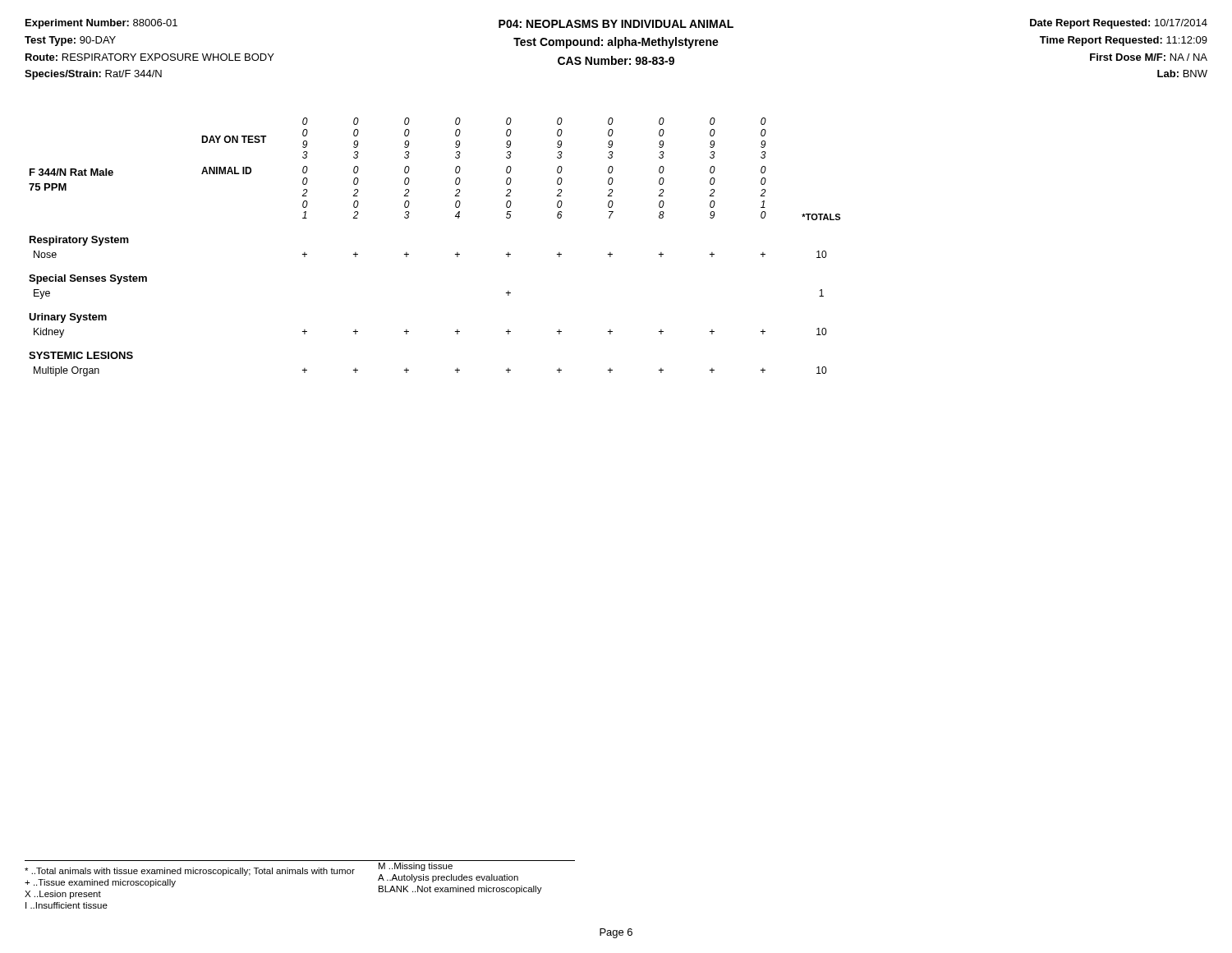The width and height of the screenshot is (1232, 953).
Task: Locate the footnote containing "BLANK ..Not examined microscopically"
Action: (460, 889)
